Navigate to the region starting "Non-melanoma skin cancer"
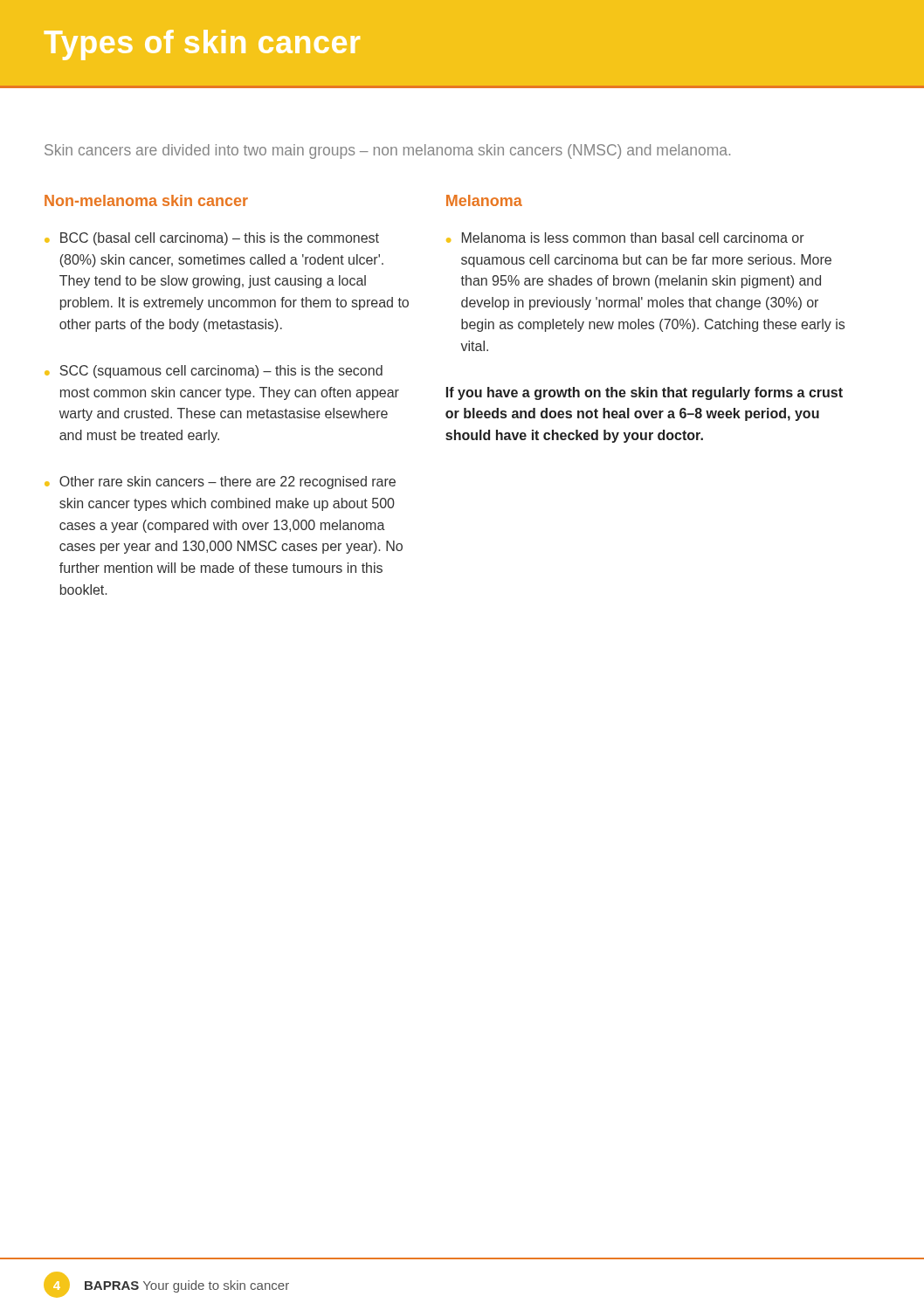 [228, 201]
